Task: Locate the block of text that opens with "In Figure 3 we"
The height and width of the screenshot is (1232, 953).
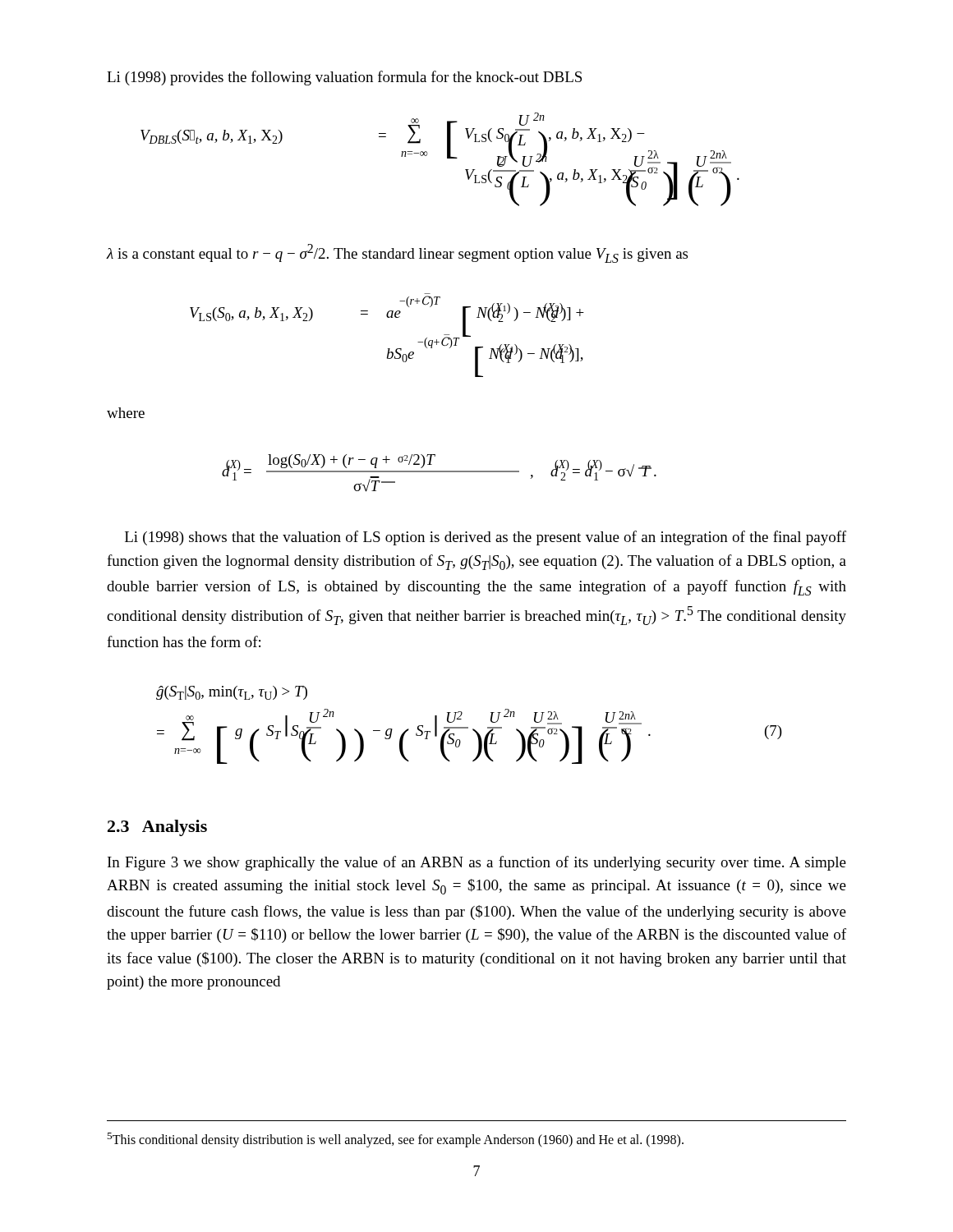Action: click(x=476, y=922)
